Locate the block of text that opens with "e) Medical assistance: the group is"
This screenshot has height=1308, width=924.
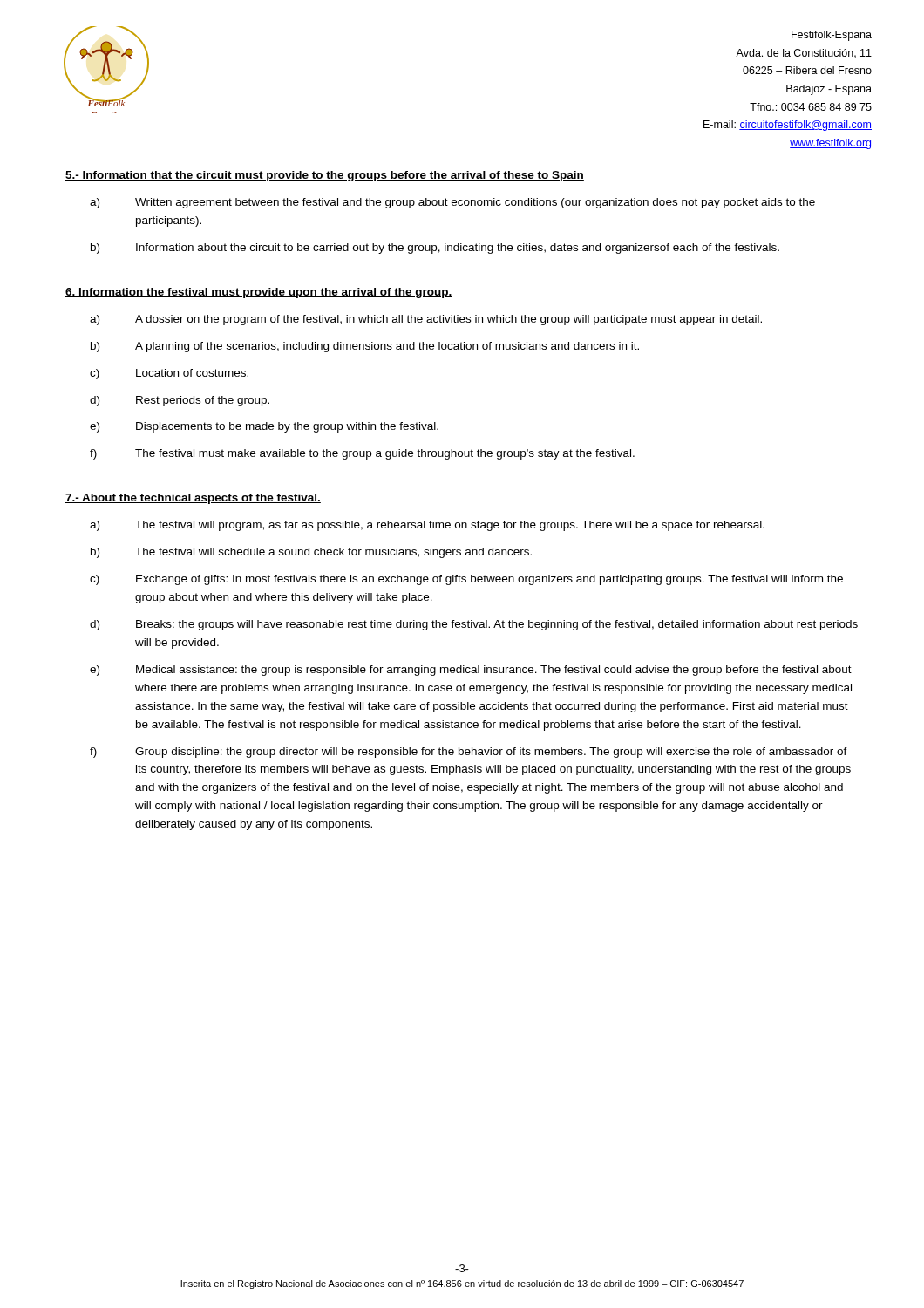click(x=462, y=697)
